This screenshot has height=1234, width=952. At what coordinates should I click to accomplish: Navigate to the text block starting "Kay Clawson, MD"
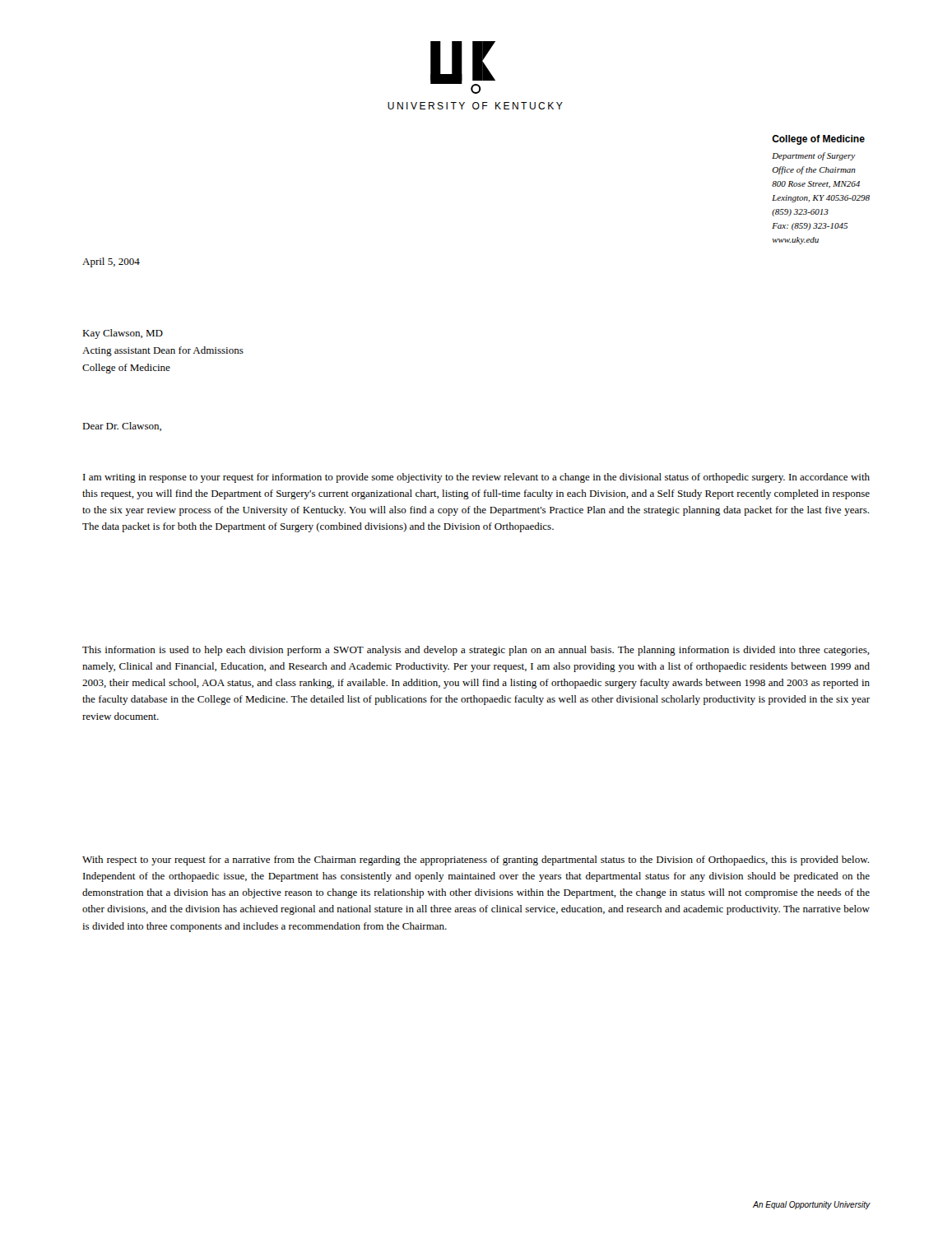coord(163,350)
